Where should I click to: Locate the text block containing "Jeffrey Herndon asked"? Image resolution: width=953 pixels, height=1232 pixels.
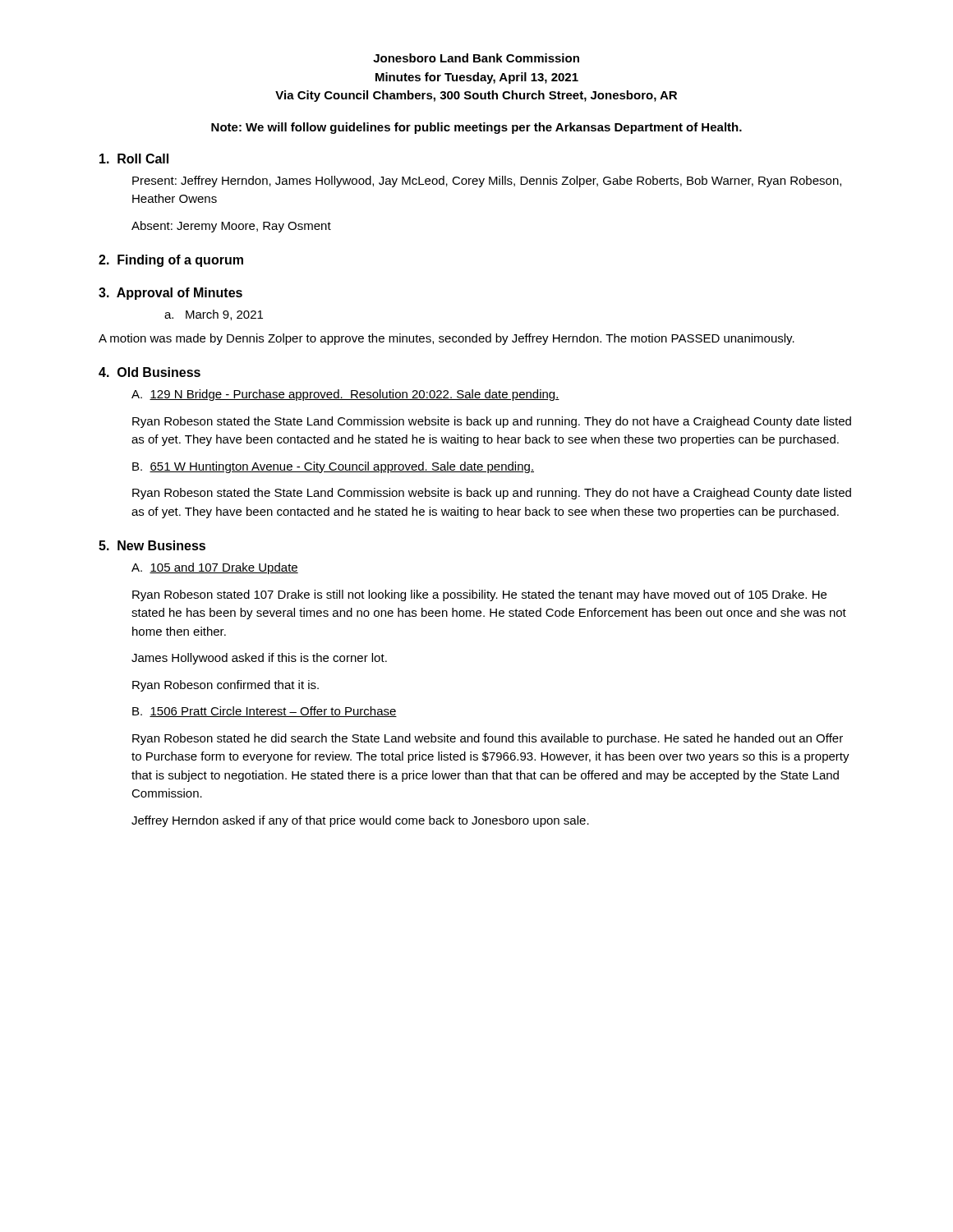(x=360, y=820)
